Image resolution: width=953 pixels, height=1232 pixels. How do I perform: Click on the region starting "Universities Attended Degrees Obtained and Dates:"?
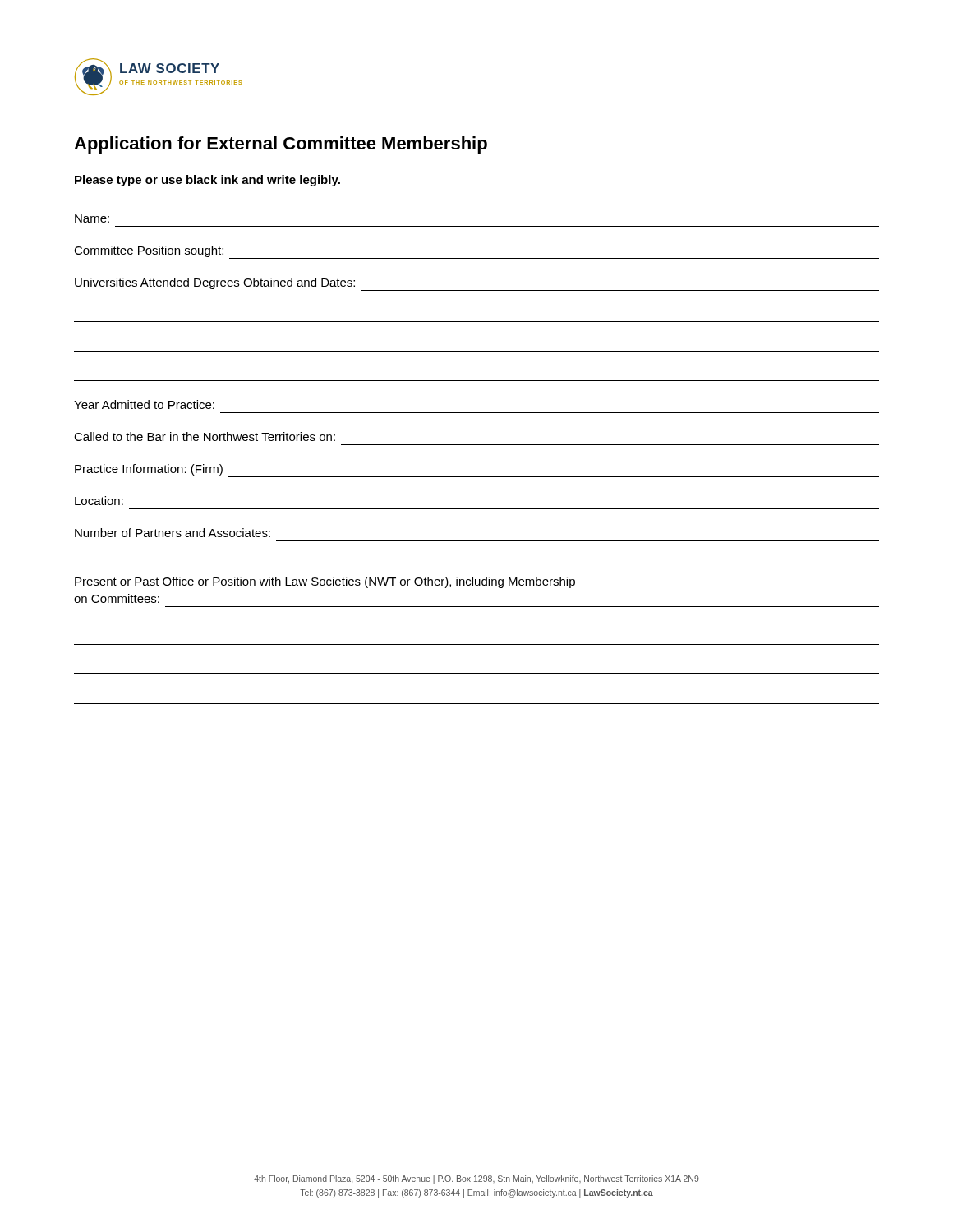click(476, 282)
